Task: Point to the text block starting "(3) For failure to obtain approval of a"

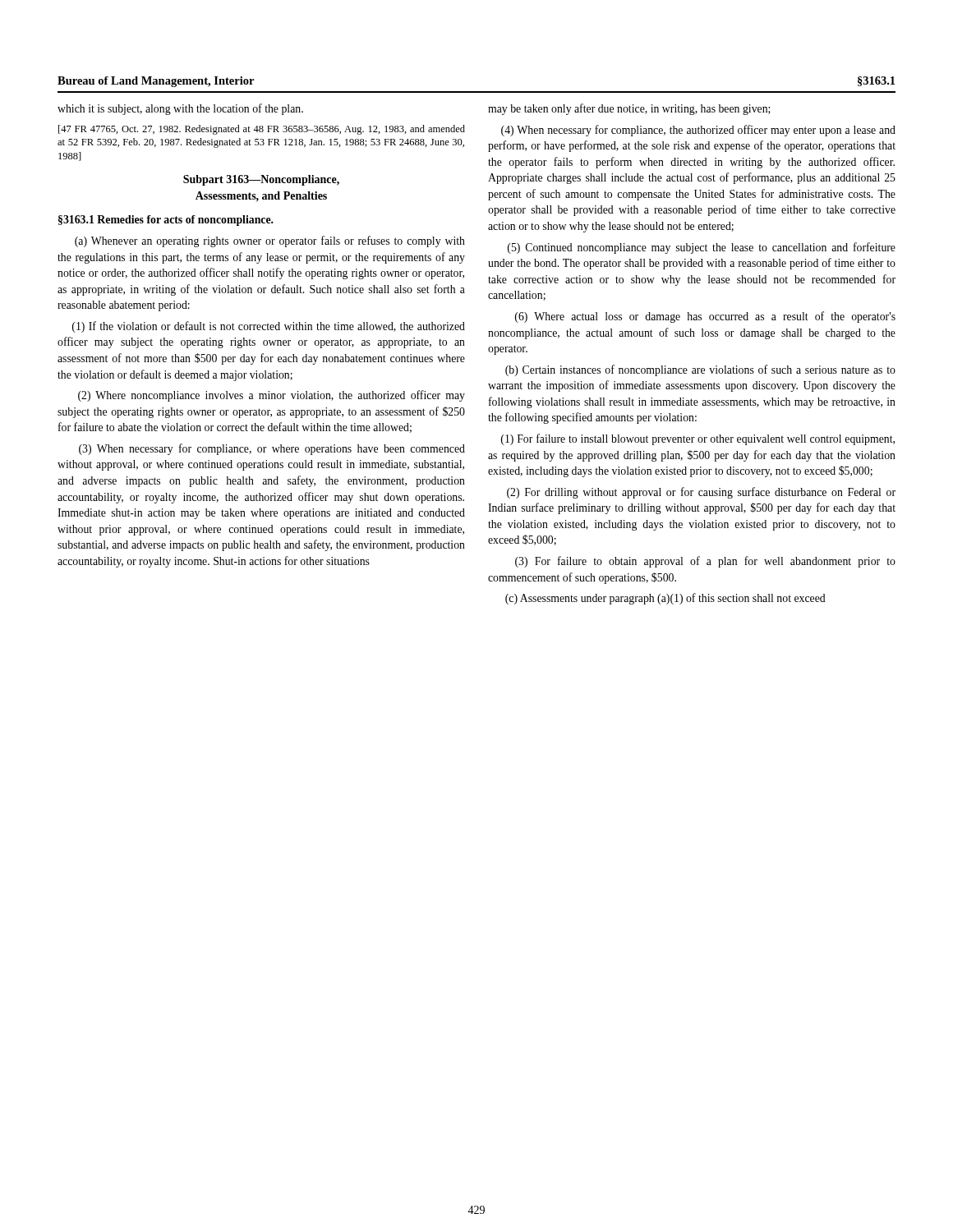Action: 692,570
